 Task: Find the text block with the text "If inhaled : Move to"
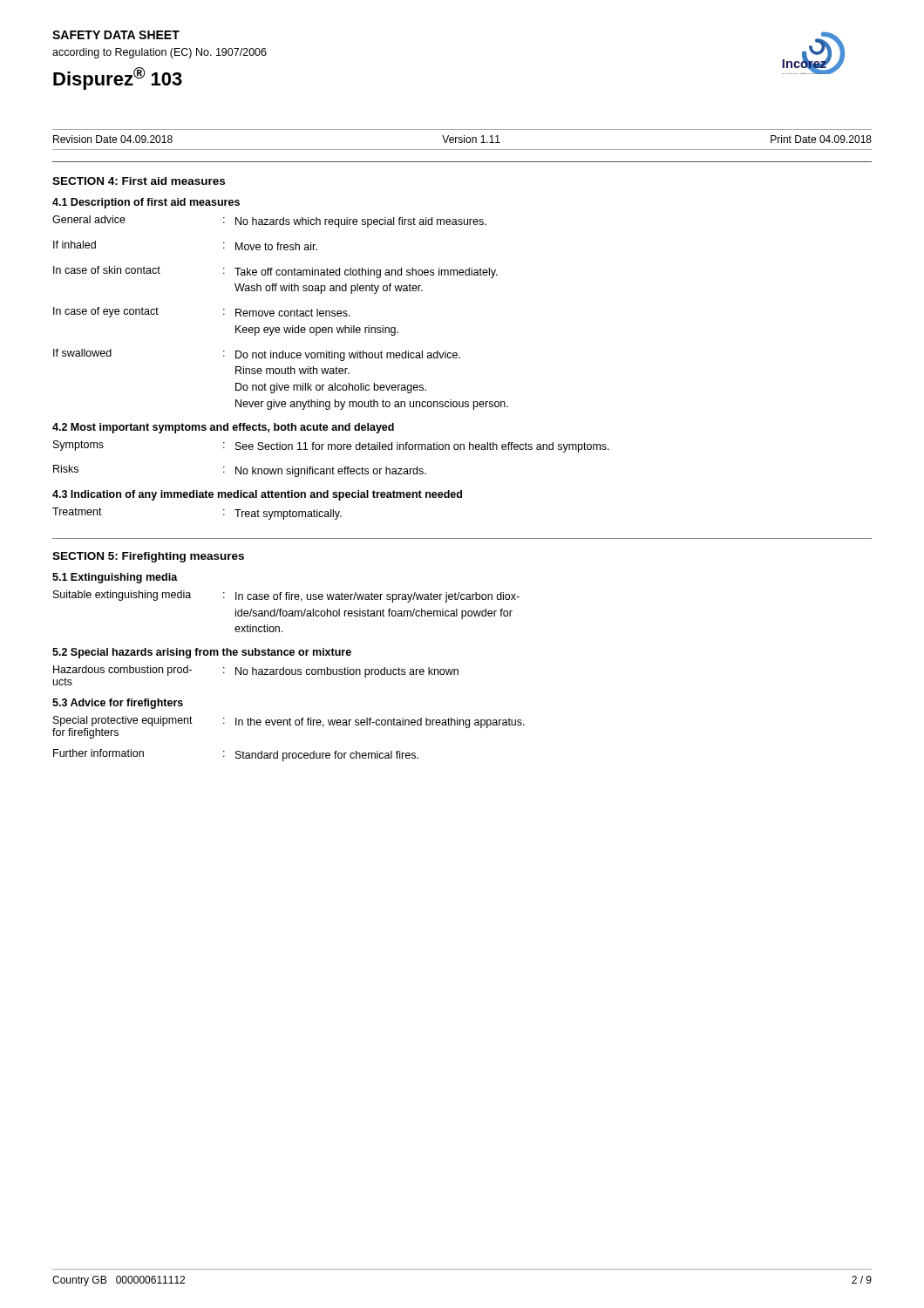75,245
